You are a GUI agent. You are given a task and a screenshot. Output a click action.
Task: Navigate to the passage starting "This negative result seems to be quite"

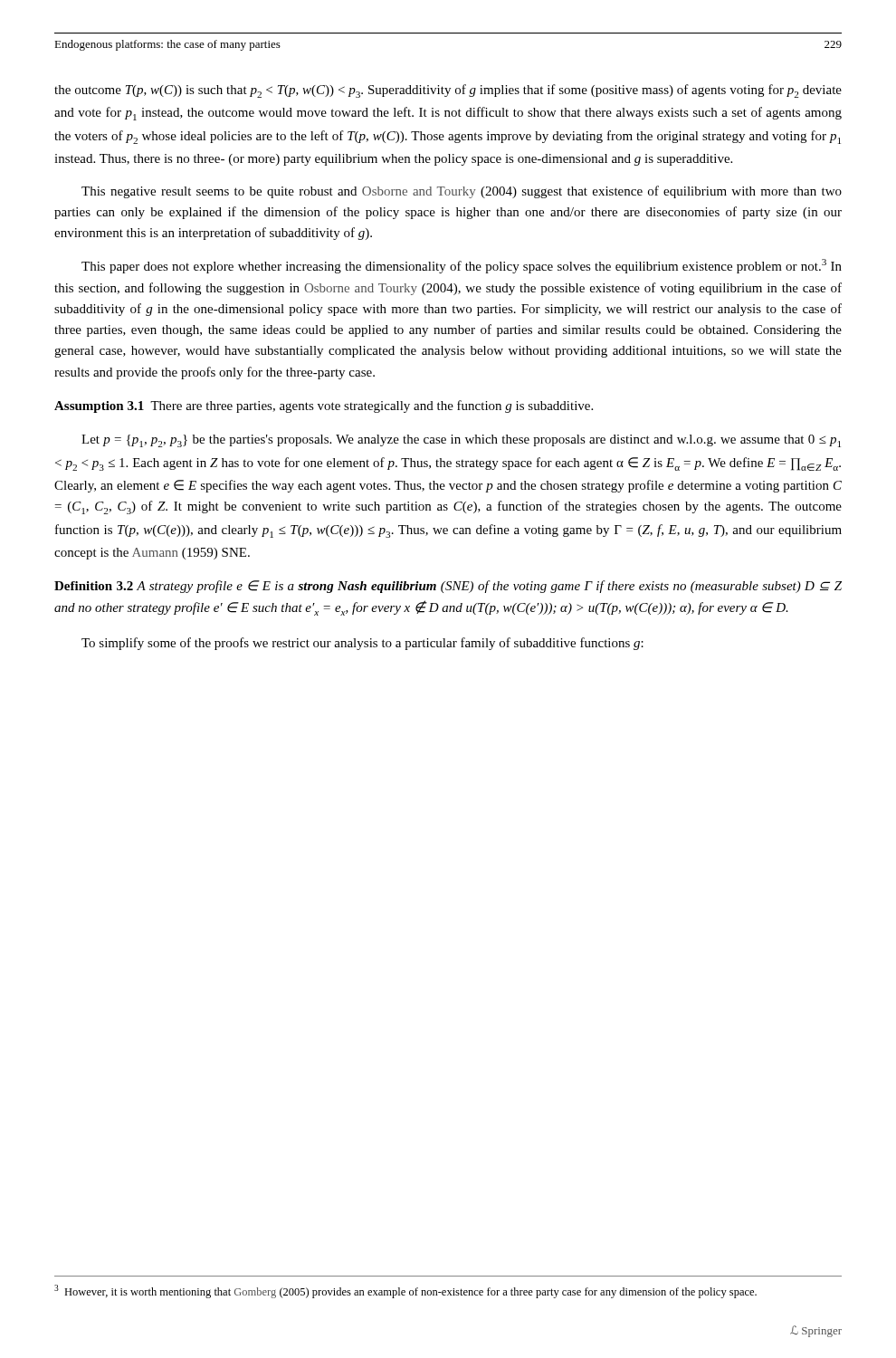448,212
